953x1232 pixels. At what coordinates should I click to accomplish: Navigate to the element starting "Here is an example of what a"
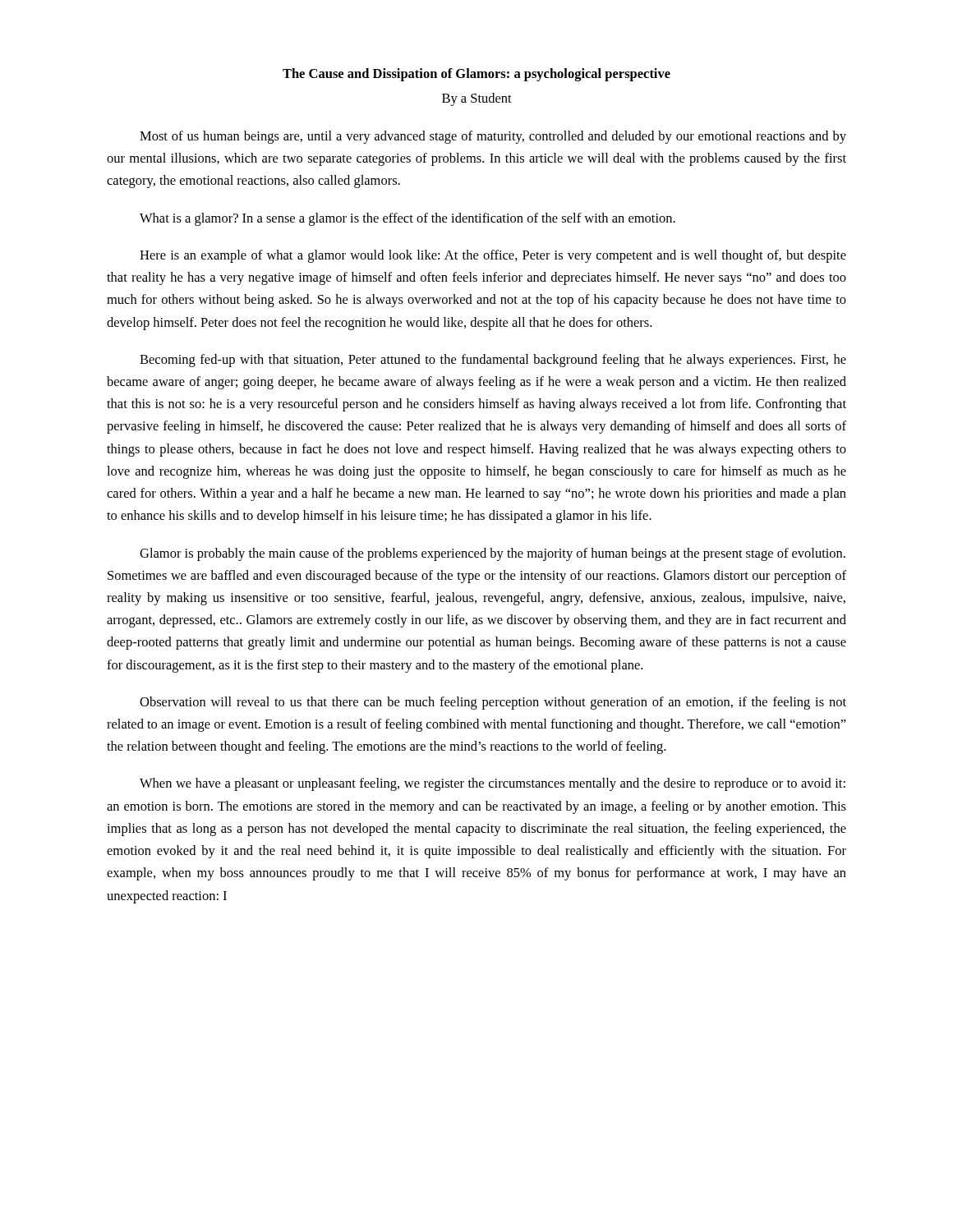point(476,288)
